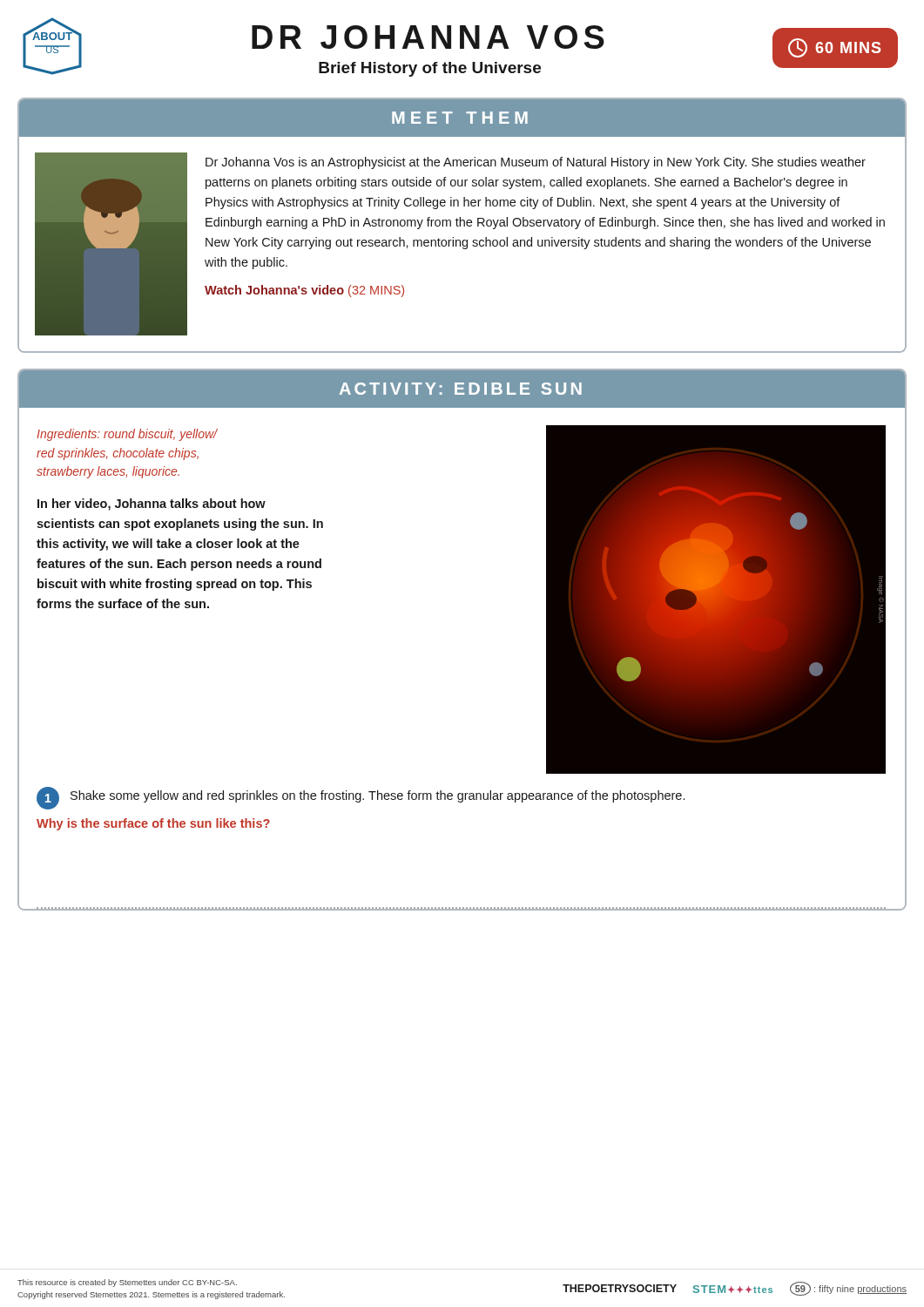Click where it says "MEET THEM"
This screenshot has height=1307, width=924.
(x=462, y=118)
